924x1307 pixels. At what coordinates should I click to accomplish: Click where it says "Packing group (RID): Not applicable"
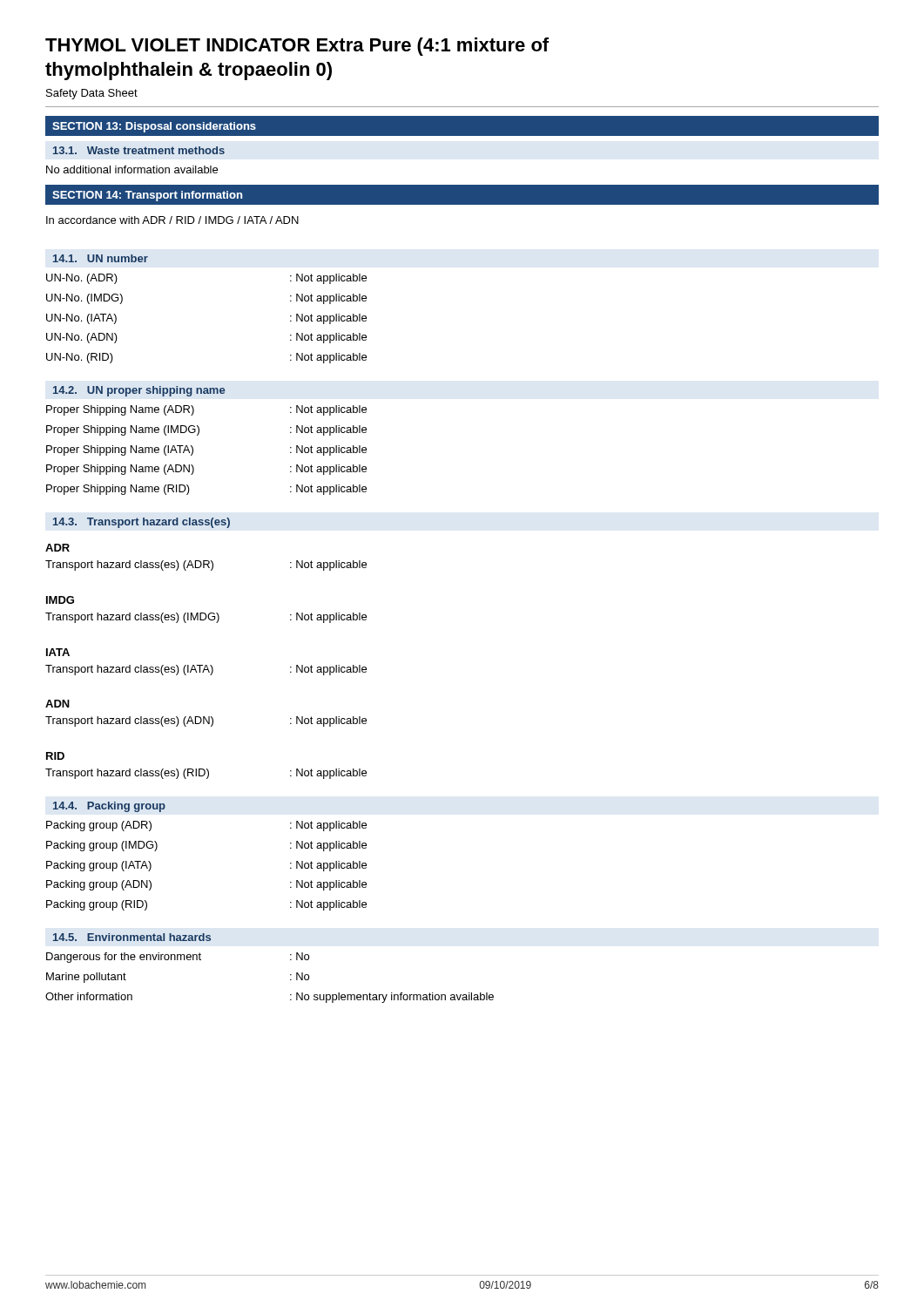click(96, 905)
